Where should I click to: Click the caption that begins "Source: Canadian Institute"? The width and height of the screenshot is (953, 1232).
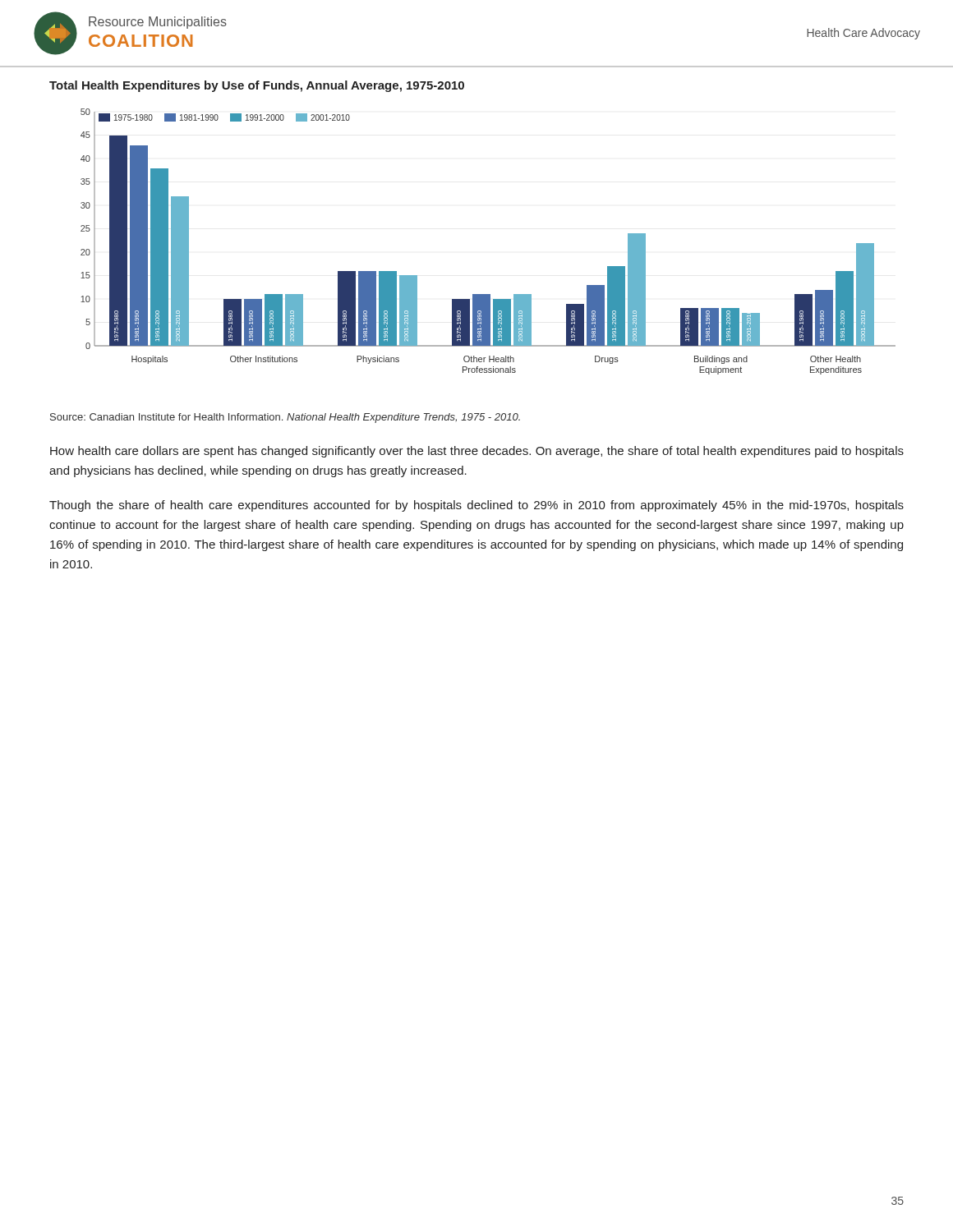coord(285,417)
